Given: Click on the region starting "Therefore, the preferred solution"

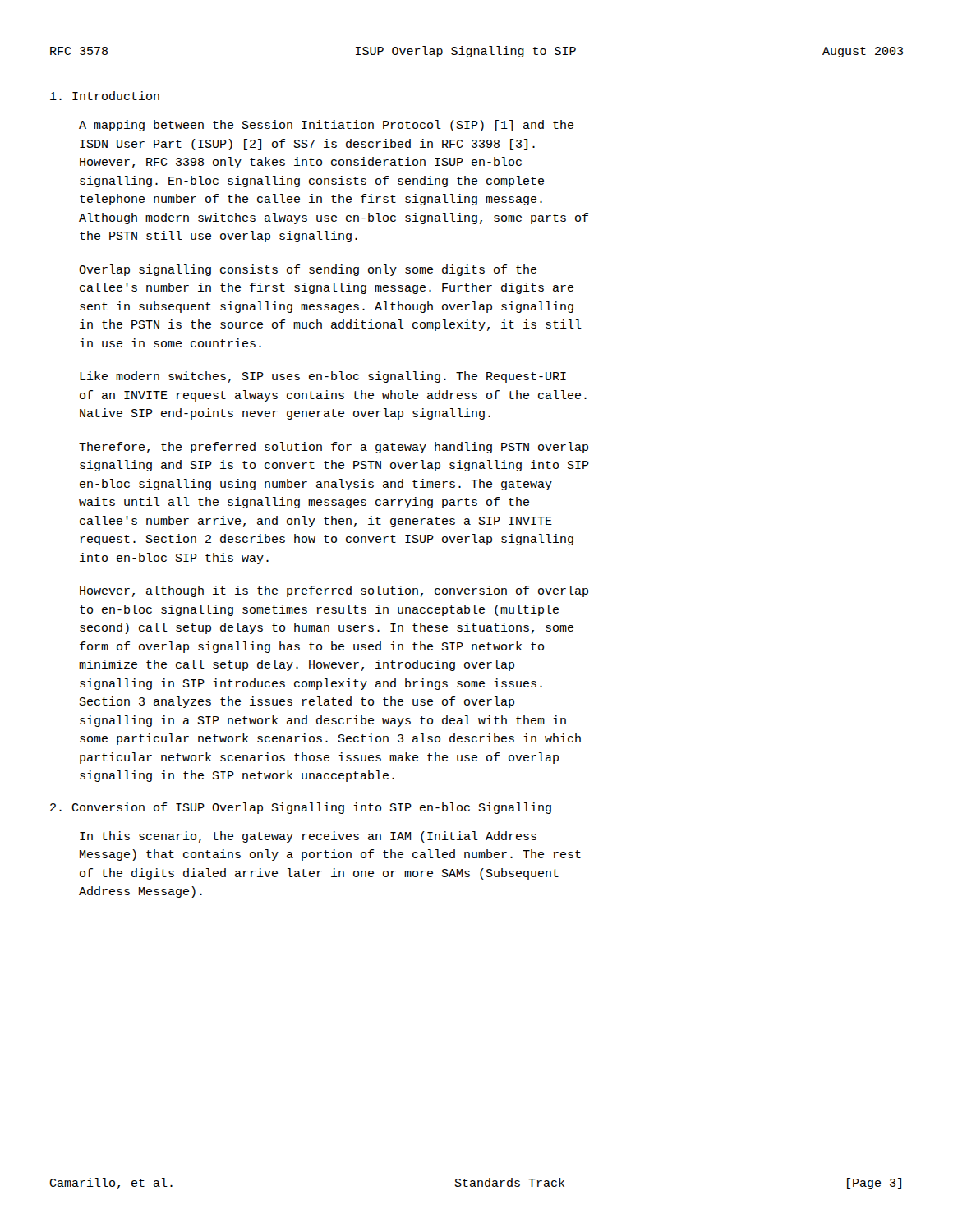Looking at the screenshot, I should point(334,503).
